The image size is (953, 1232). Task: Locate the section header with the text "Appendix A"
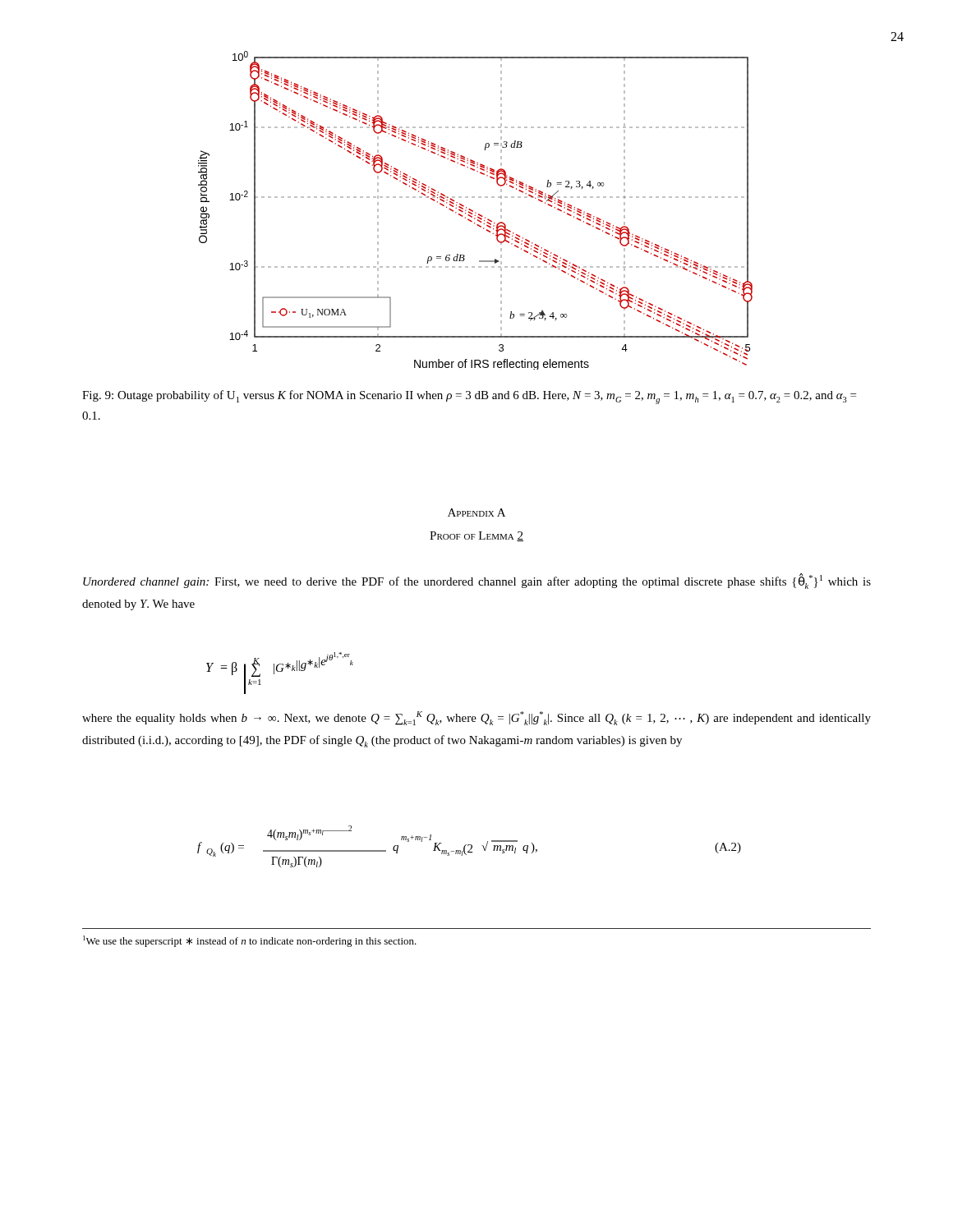click(476, 513)
